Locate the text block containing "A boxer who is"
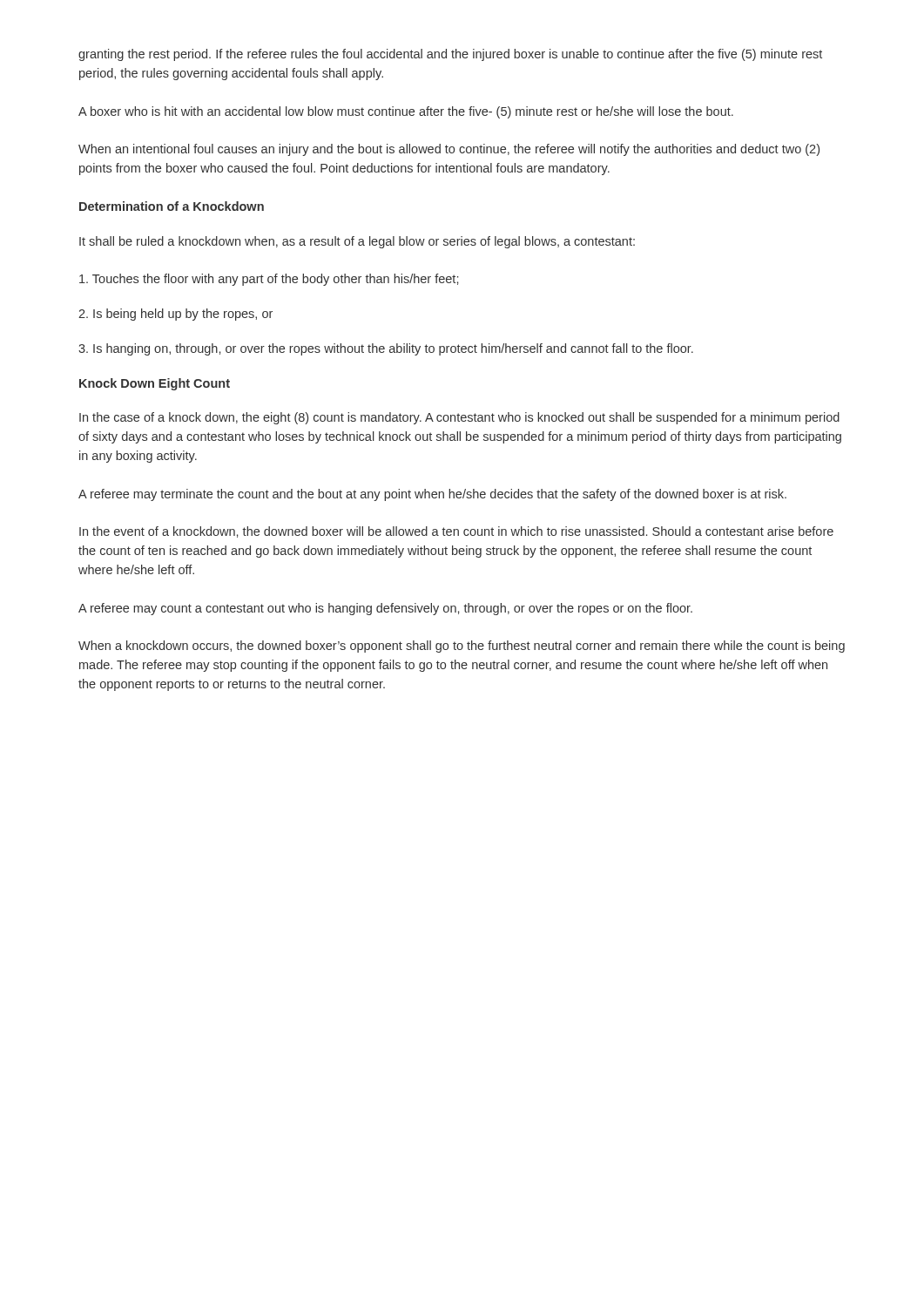Image resolution: width=924 pixels, height=1307 pixels. click(406, 111)
